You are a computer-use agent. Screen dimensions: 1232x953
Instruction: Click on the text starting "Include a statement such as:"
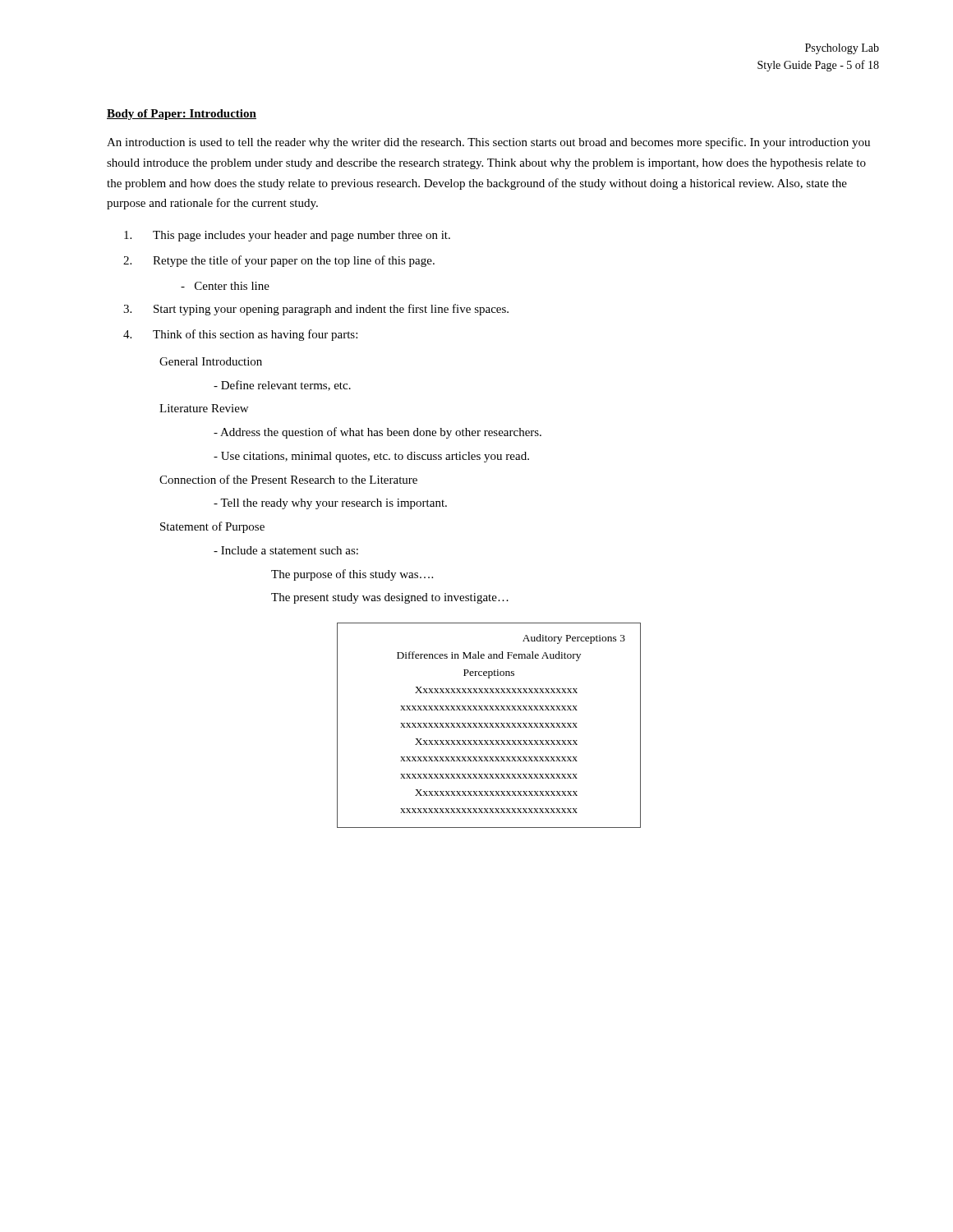pyautogui.click(x=286, y=550)
